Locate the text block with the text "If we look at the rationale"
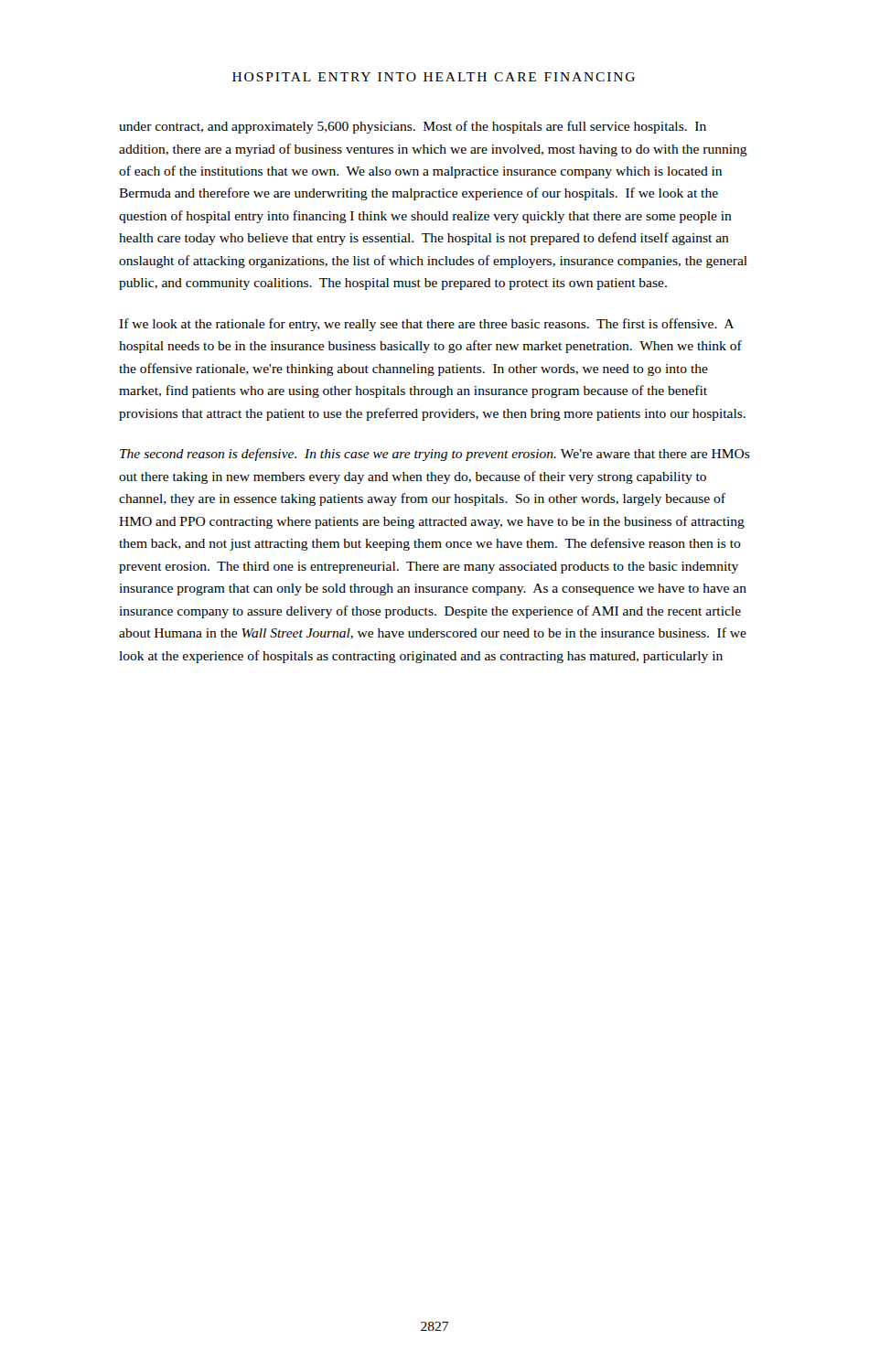The width and height of the screenshot is (869, 1372). (433, 368)
